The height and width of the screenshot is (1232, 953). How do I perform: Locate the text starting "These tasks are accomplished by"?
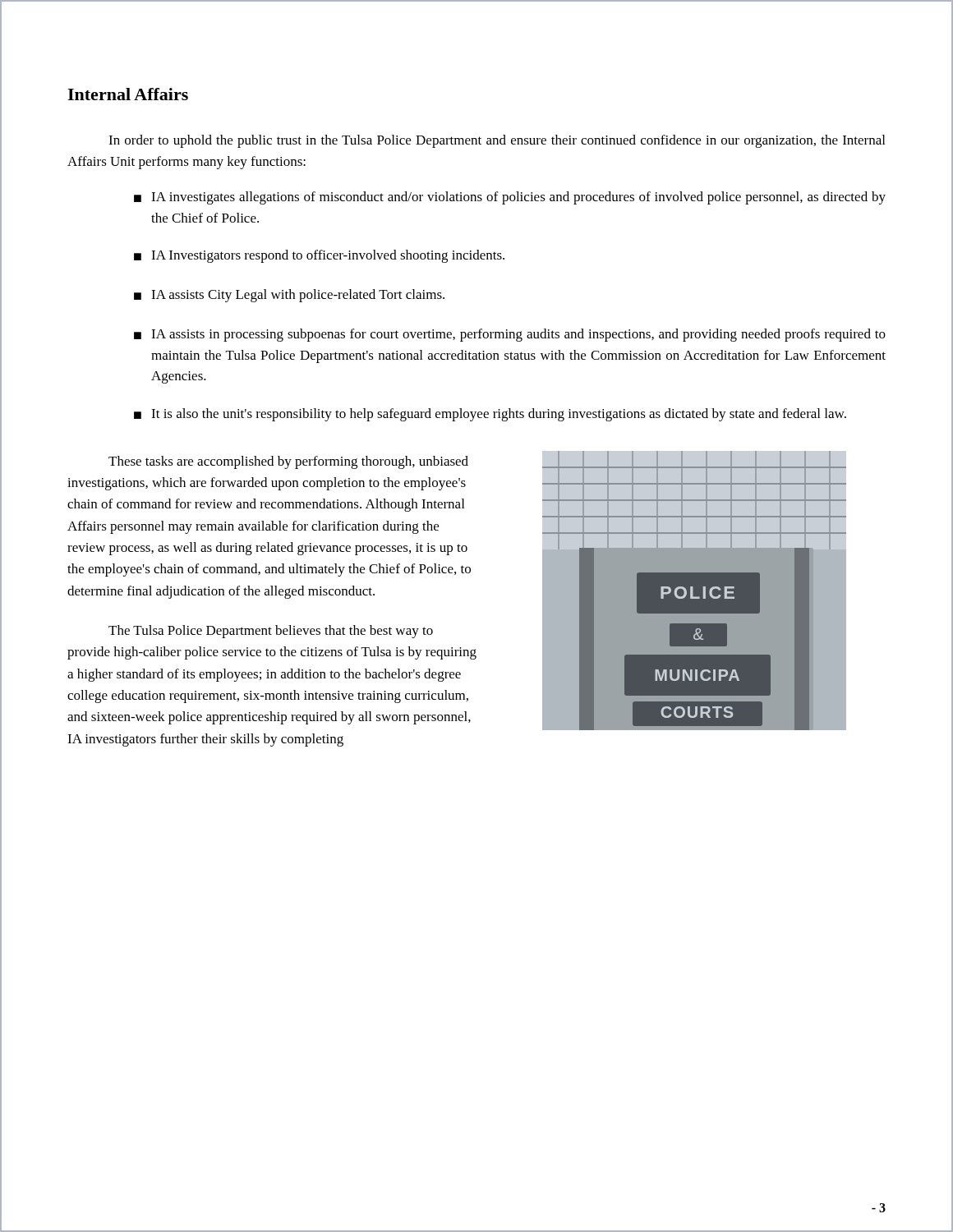pyautogui.click(x=269, y=526)
